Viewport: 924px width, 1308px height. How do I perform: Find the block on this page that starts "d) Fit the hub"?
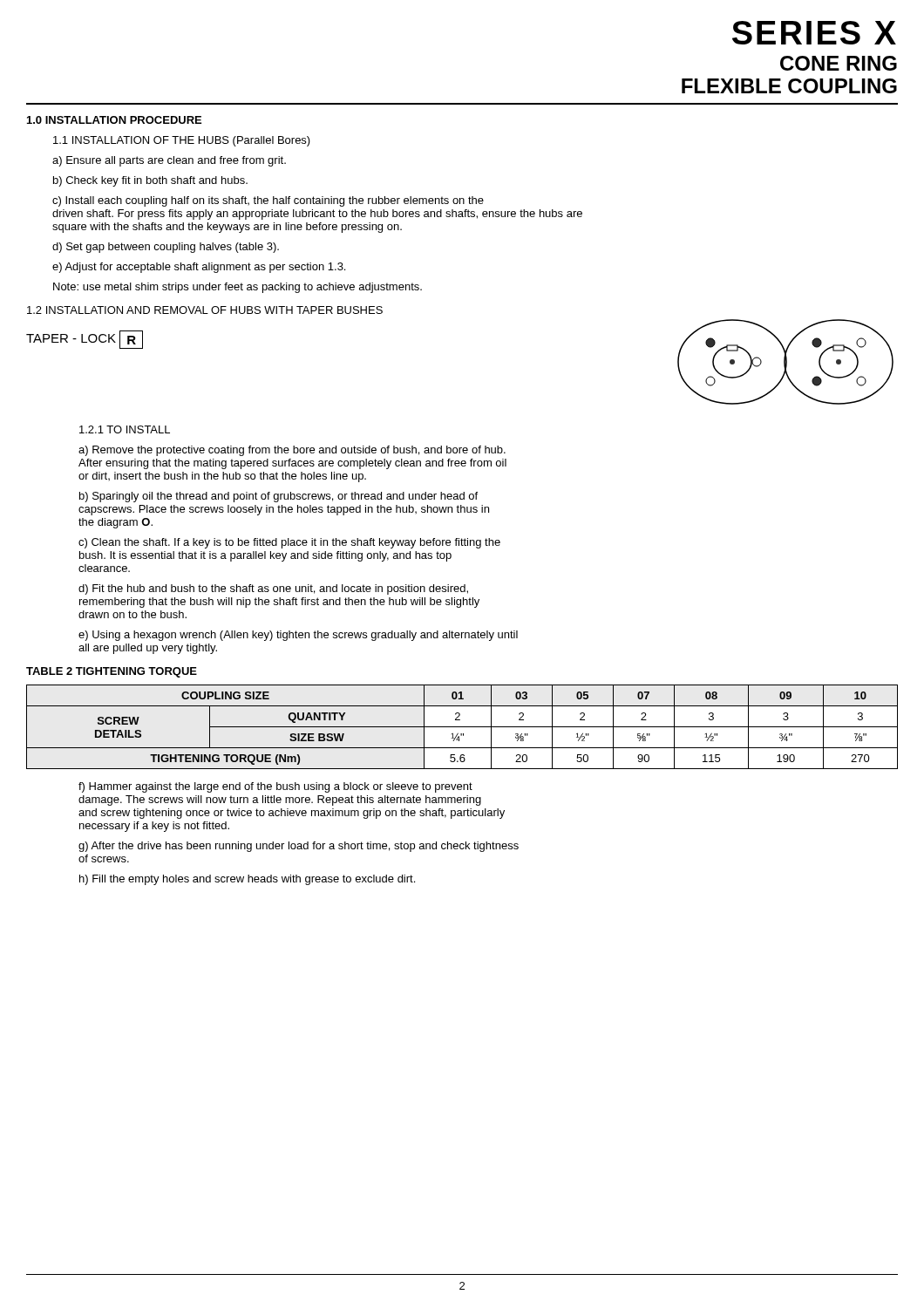tap(279, 601)
